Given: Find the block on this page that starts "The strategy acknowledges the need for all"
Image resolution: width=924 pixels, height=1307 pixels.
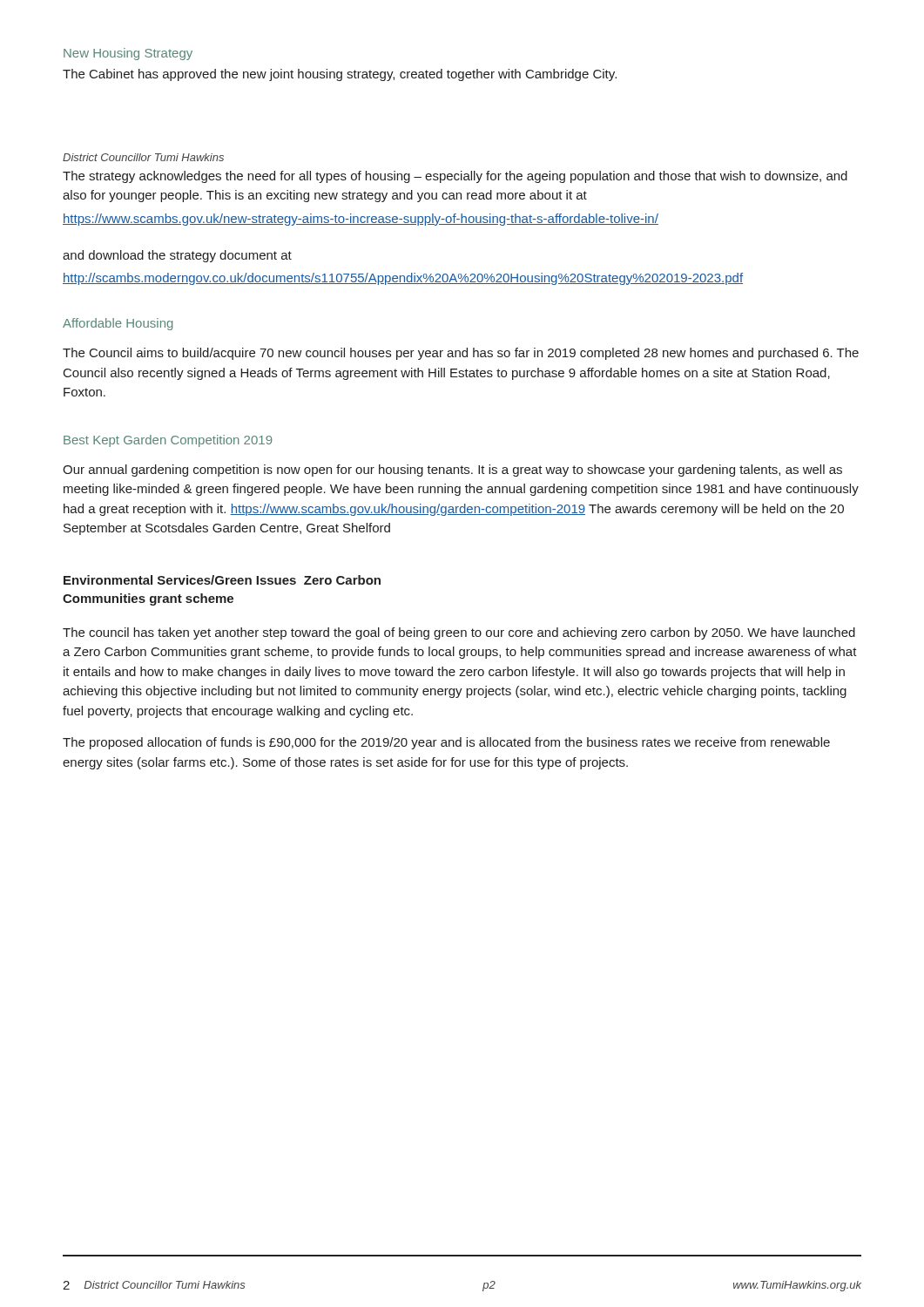Looking at the screenshot, I should 462,197.
